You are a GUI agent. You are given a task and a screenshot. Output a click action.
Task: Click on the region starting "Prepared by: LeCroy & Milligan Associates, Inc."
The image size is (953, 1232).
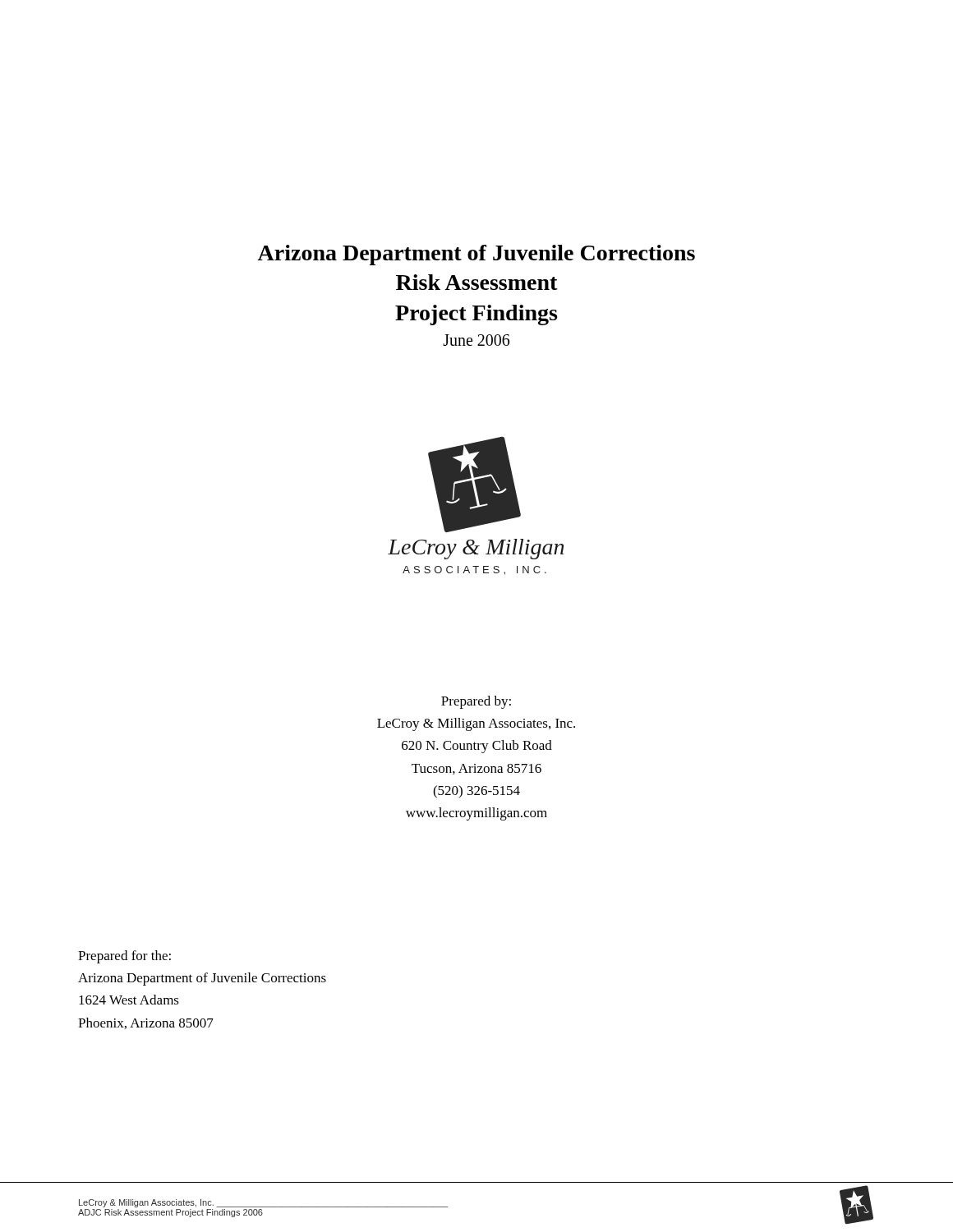[x=476, y=757]
